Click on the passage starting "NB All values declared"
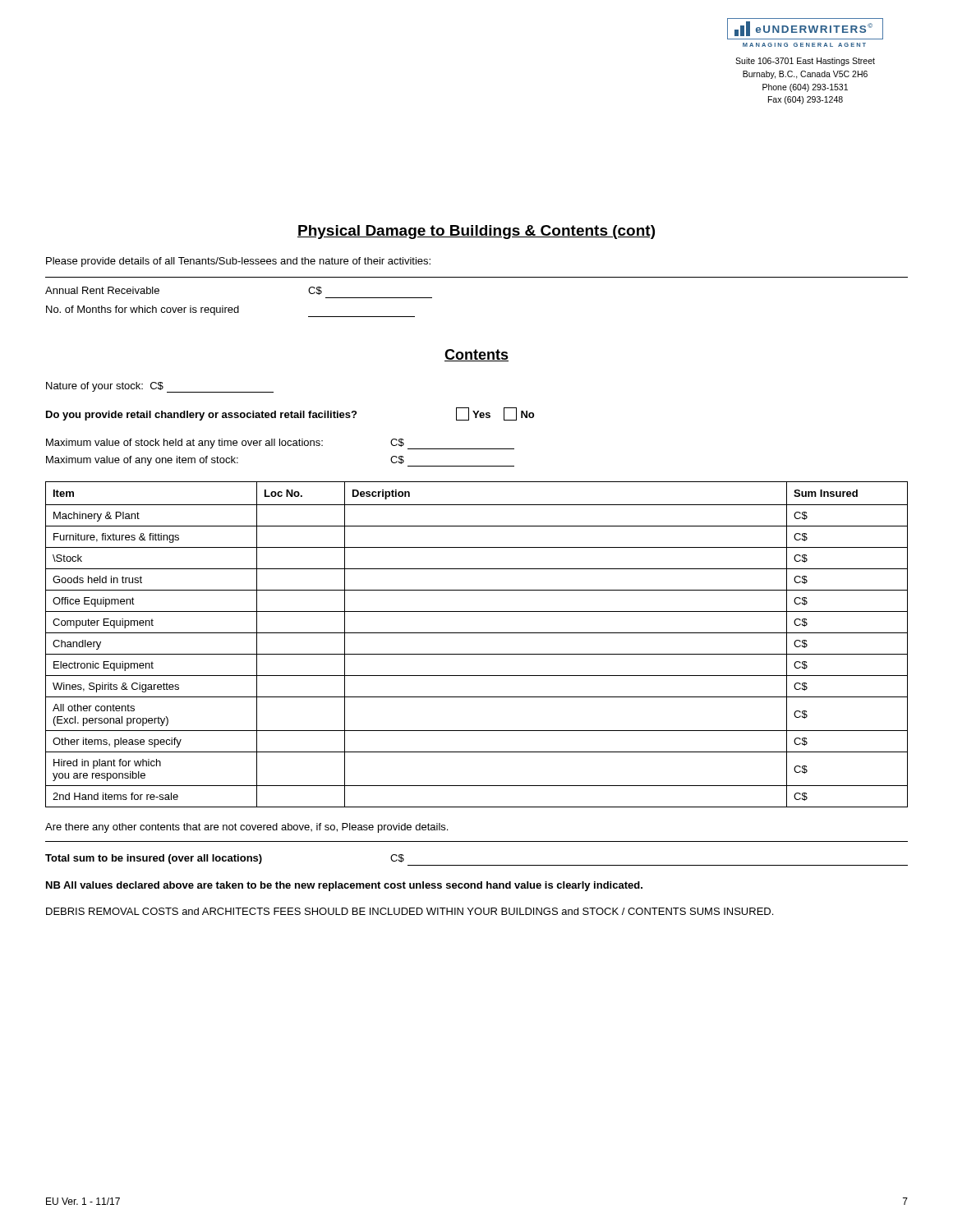 coord(344,885)
